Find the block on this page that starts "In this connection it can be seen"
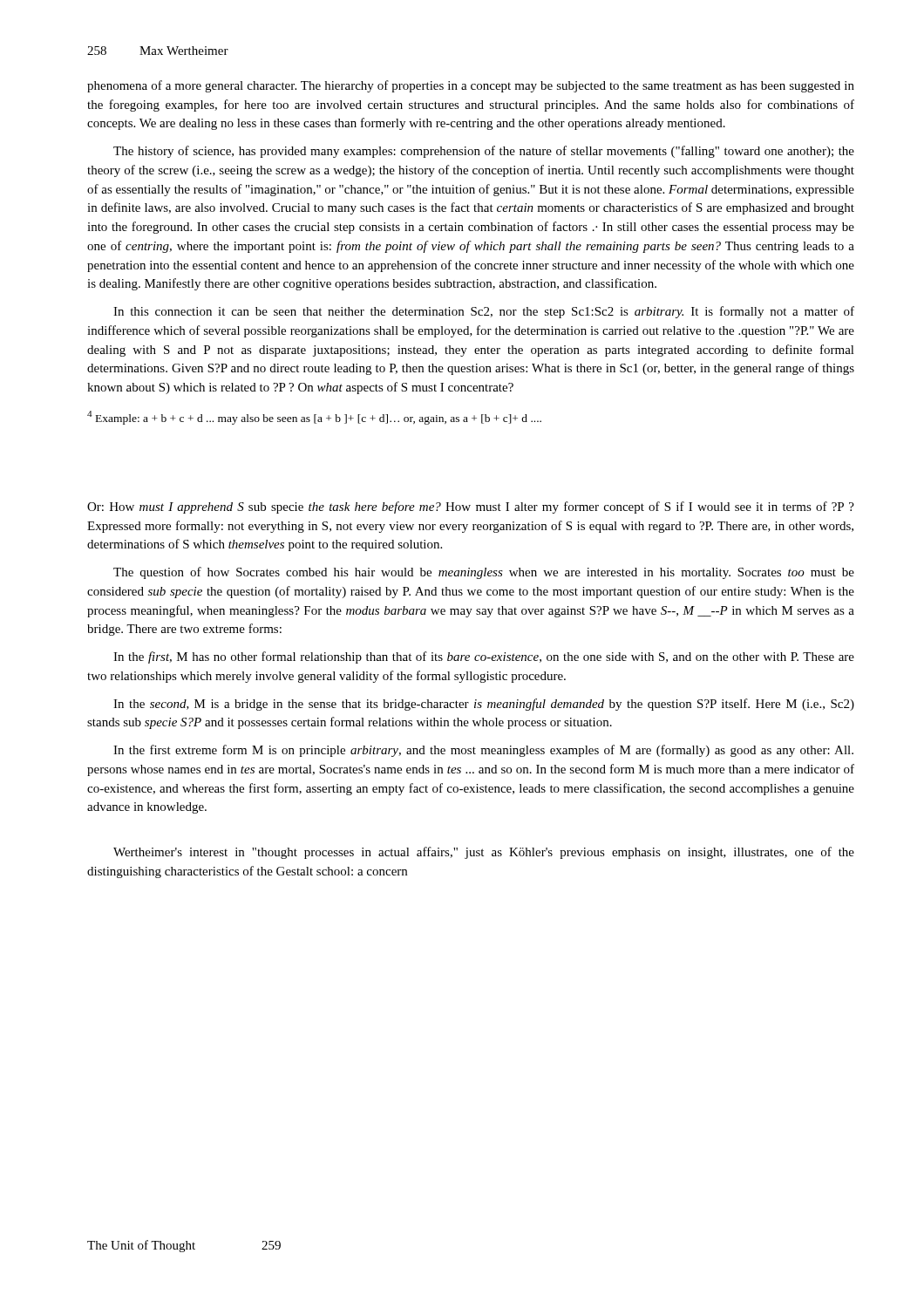 pyautogui.click(x=471, y=350)
